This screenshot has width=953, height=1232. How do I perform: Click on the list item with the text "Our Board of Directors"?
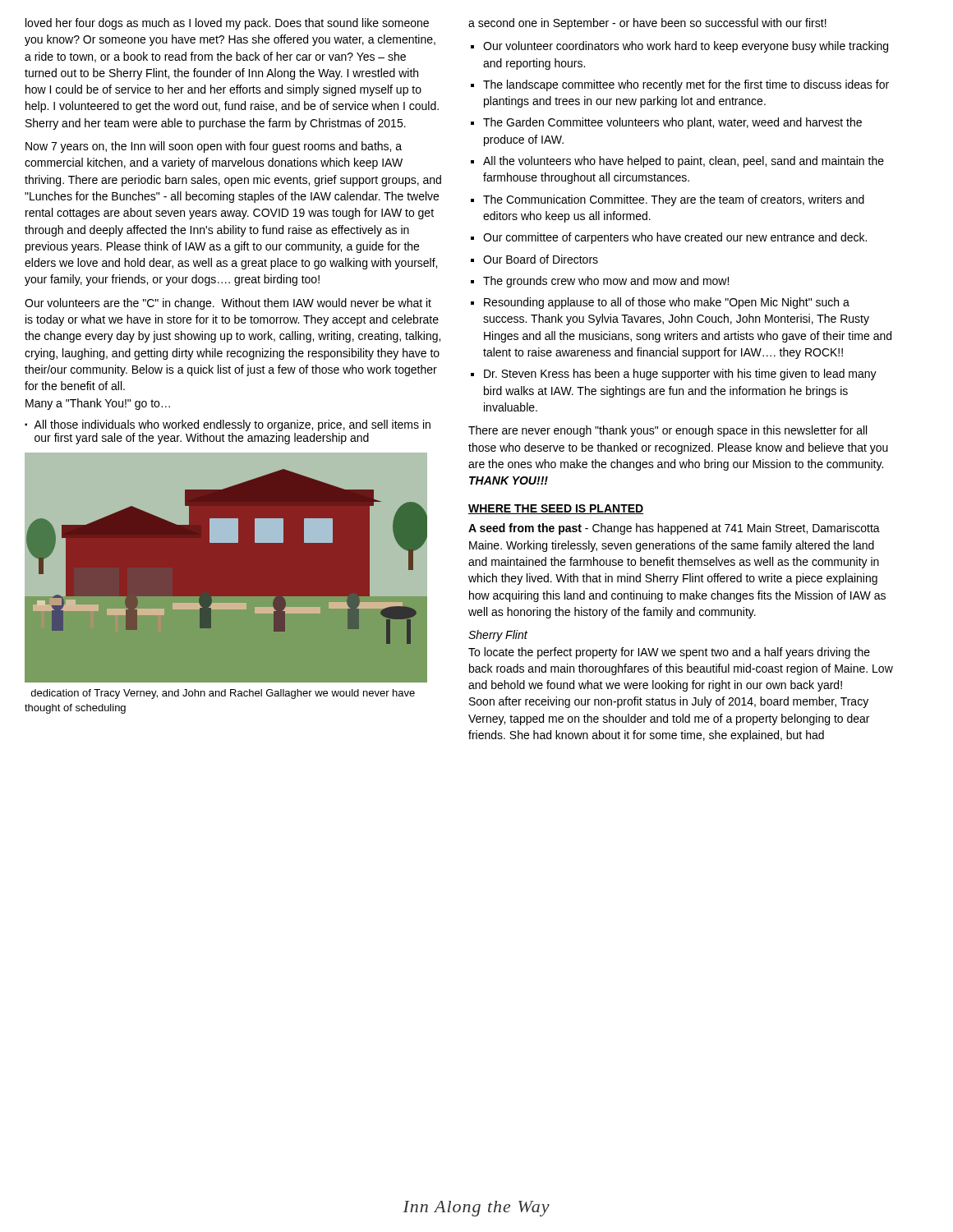click(541, 259)
